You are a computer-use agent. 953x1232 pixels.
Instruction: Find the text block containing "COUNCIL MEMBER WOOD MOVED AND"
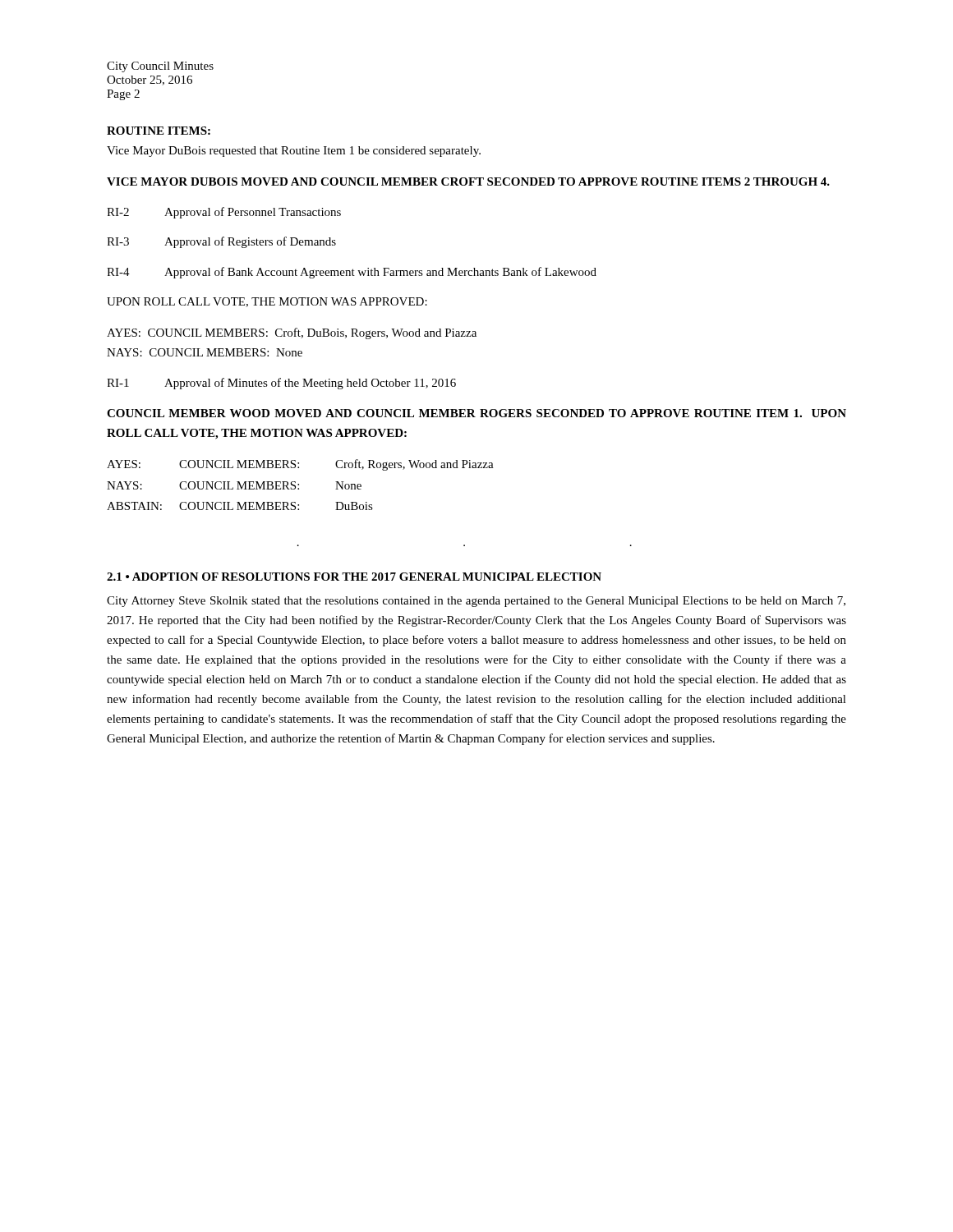point(476,423)
